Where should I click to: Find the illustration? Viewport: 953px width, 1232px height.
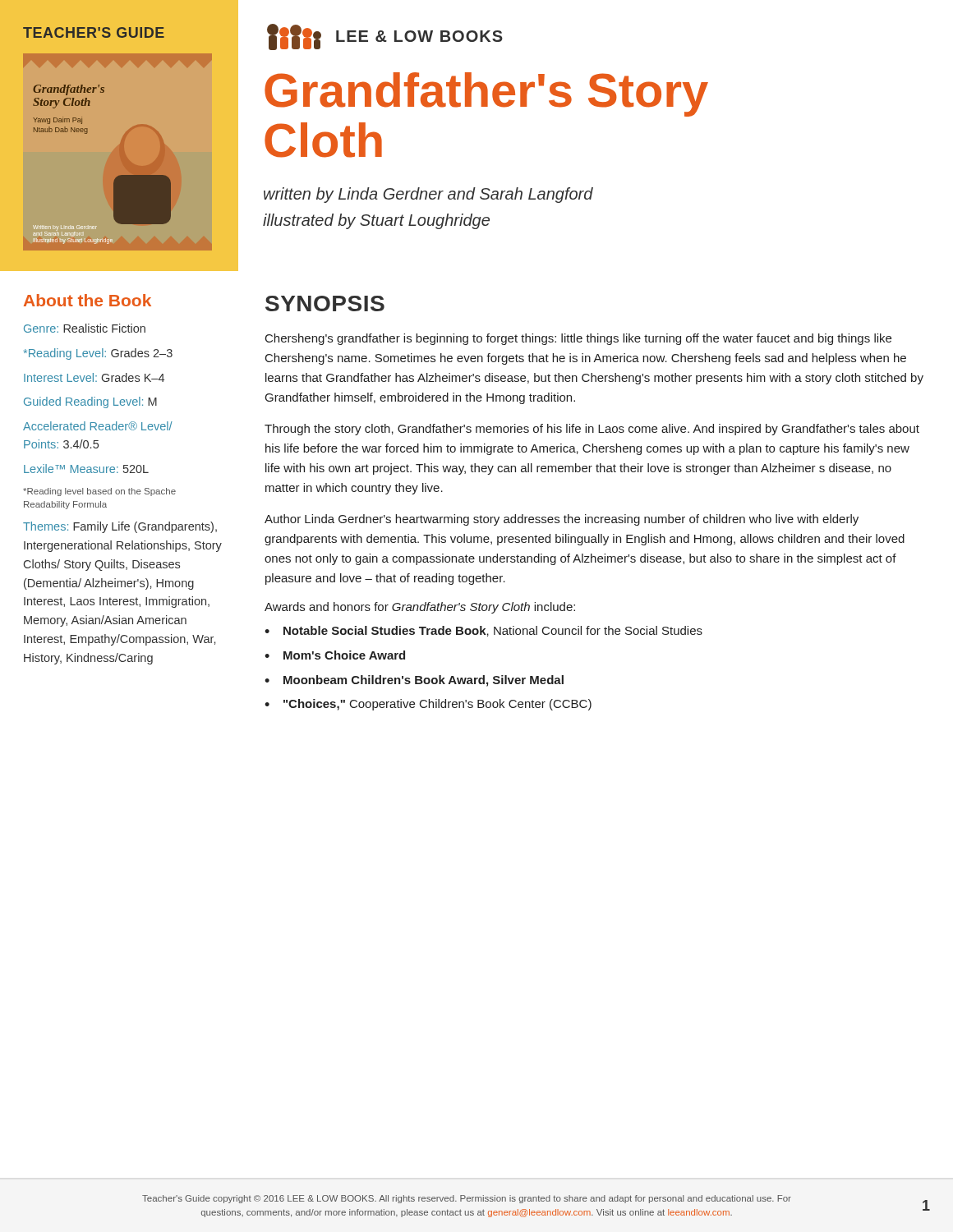pos(117,152)
